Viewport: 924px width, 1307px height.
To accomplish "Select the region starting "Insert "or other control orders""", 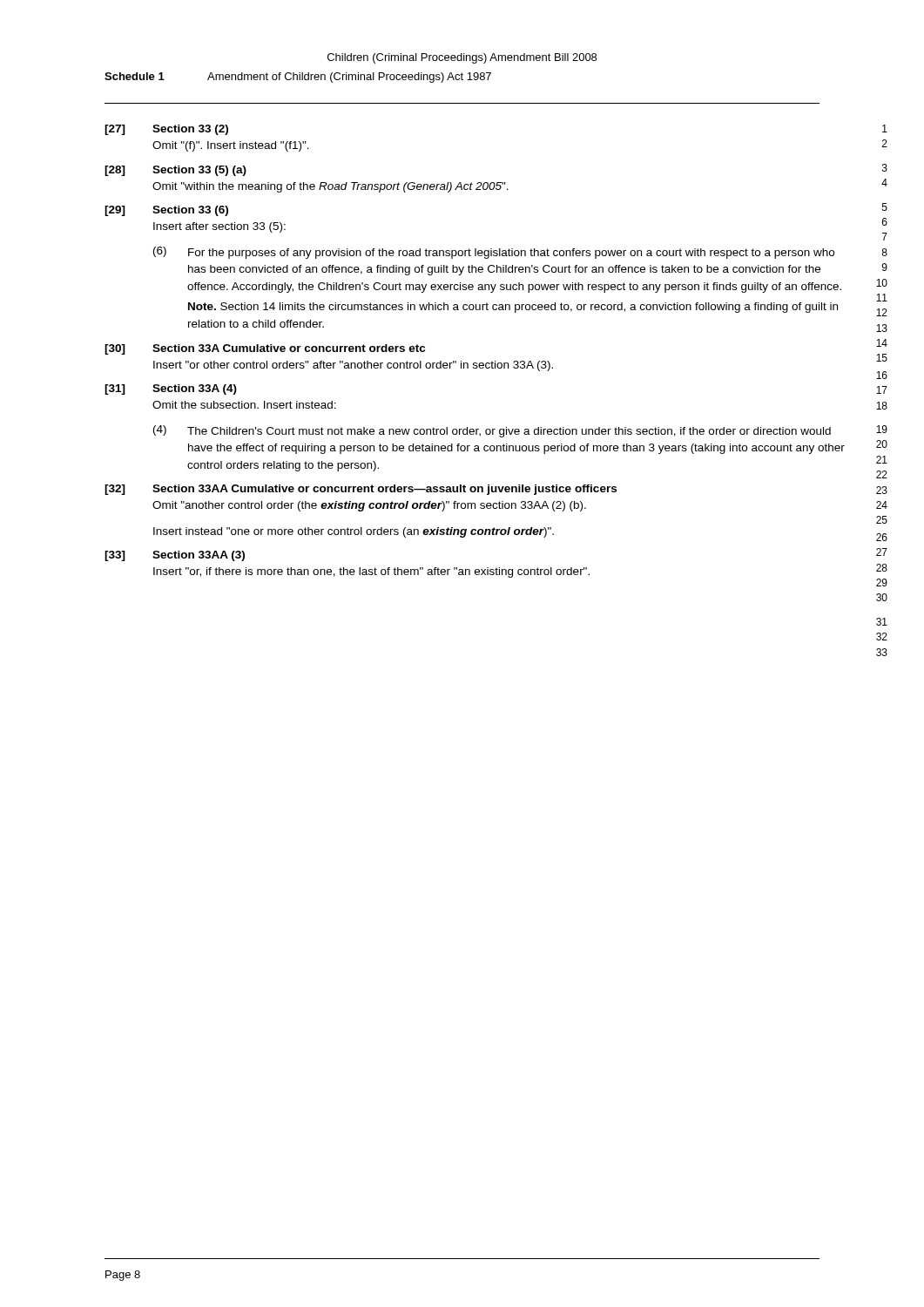I will [353, 364].
